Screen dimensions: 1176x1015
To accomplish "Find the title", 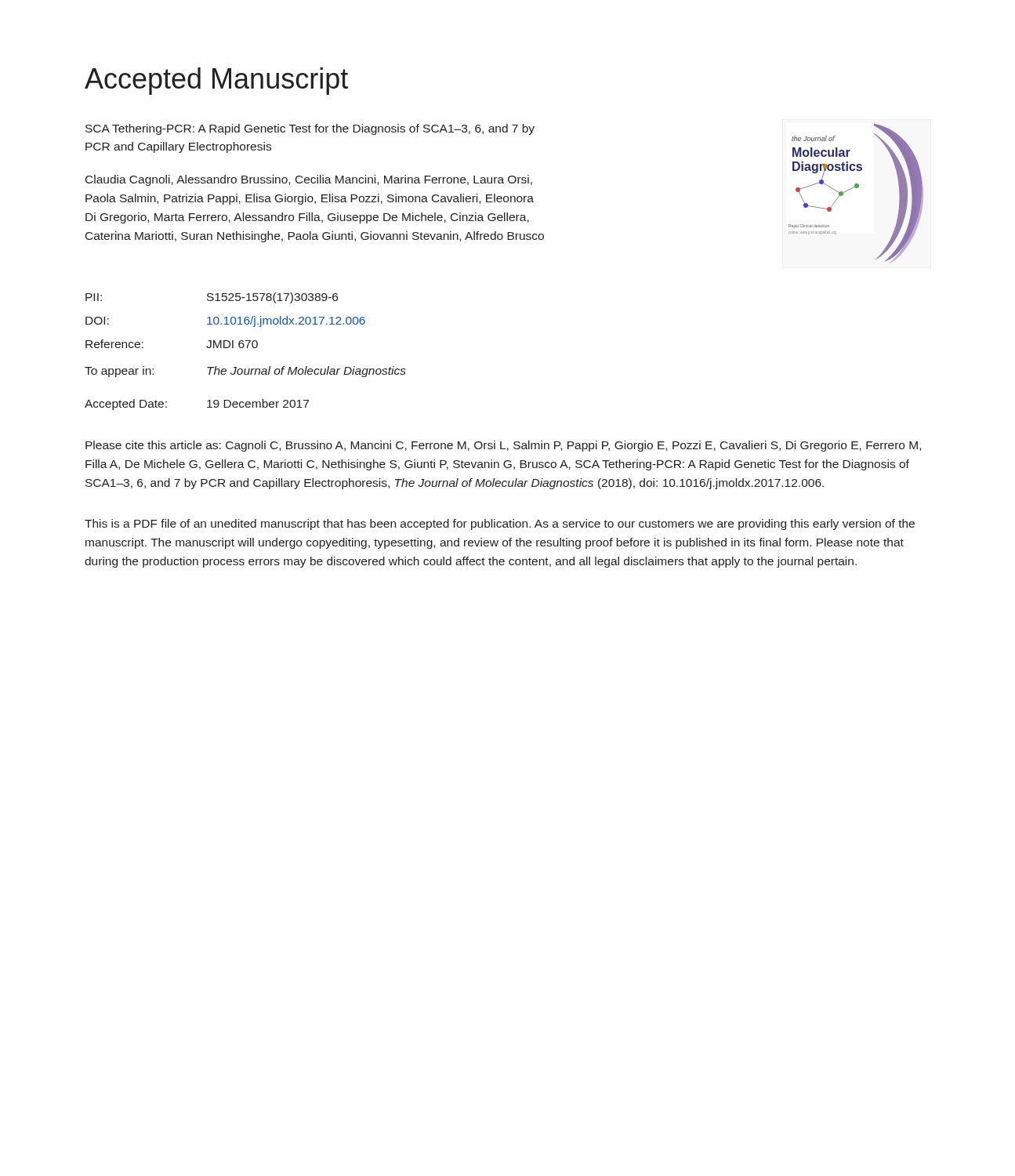I will click(508, 79).
